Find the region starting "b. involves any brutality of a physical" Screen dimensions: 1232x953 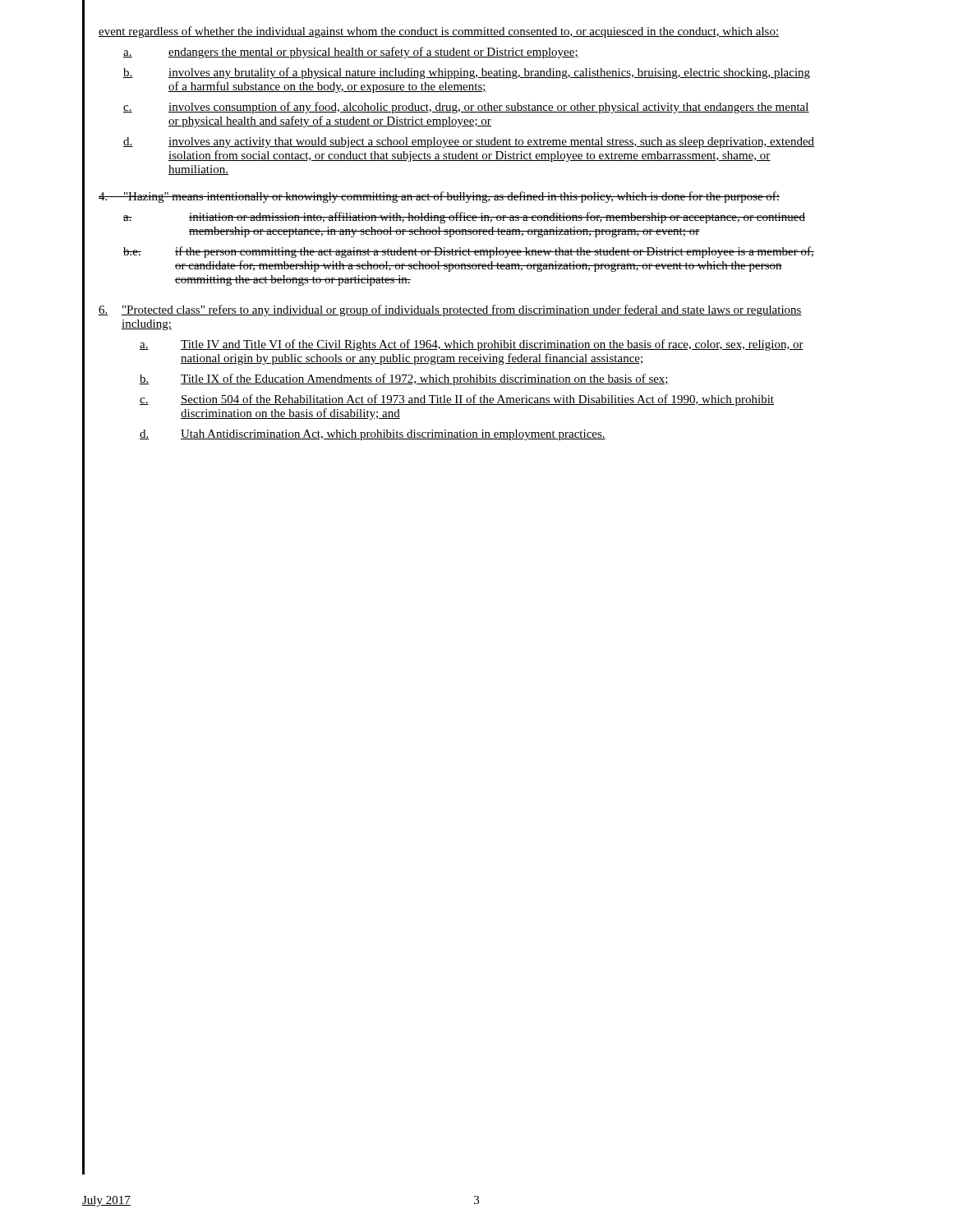(x=472, y=80)
